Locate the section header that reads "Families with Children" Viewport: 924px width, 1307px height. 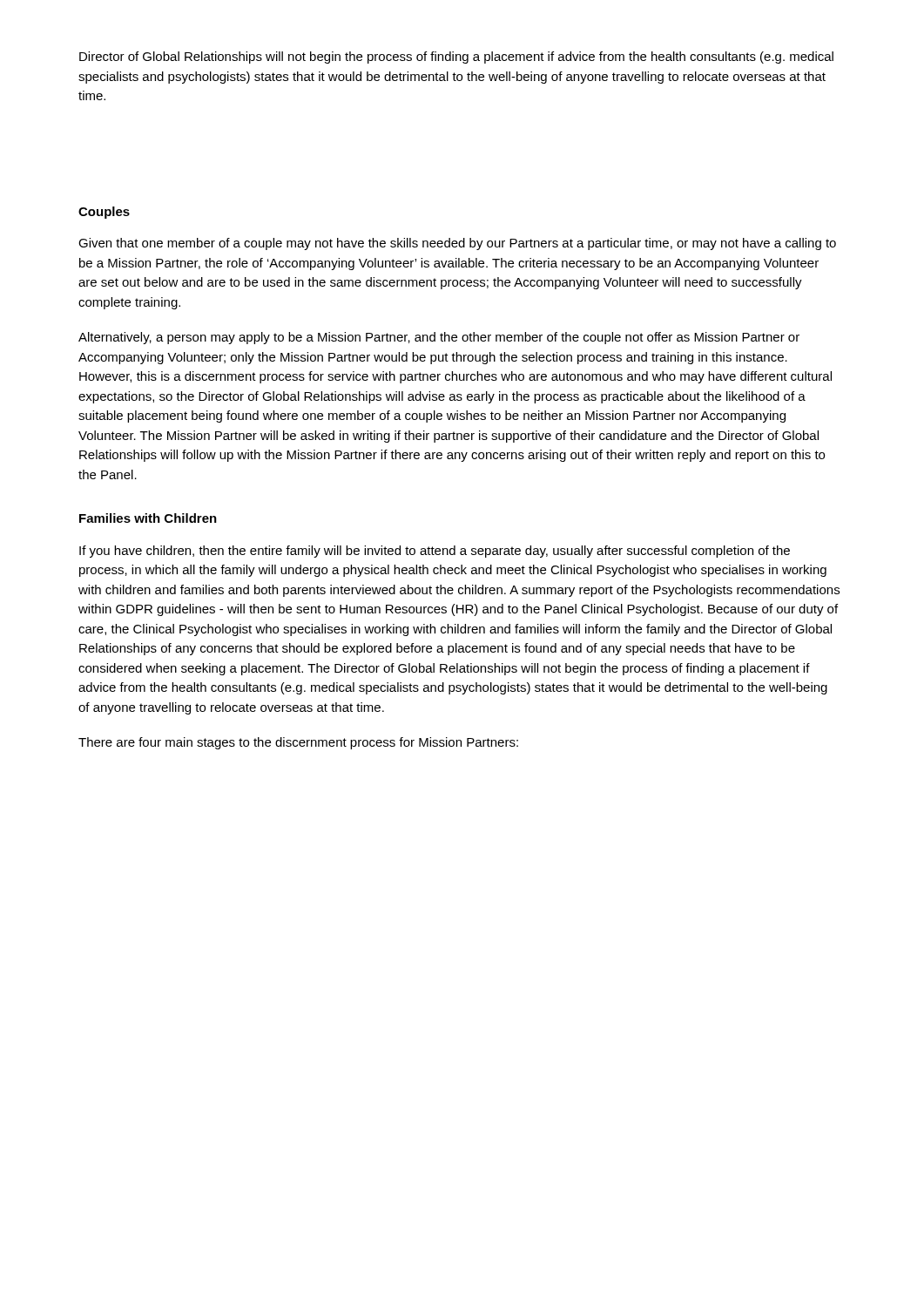(x=148, y=518)
